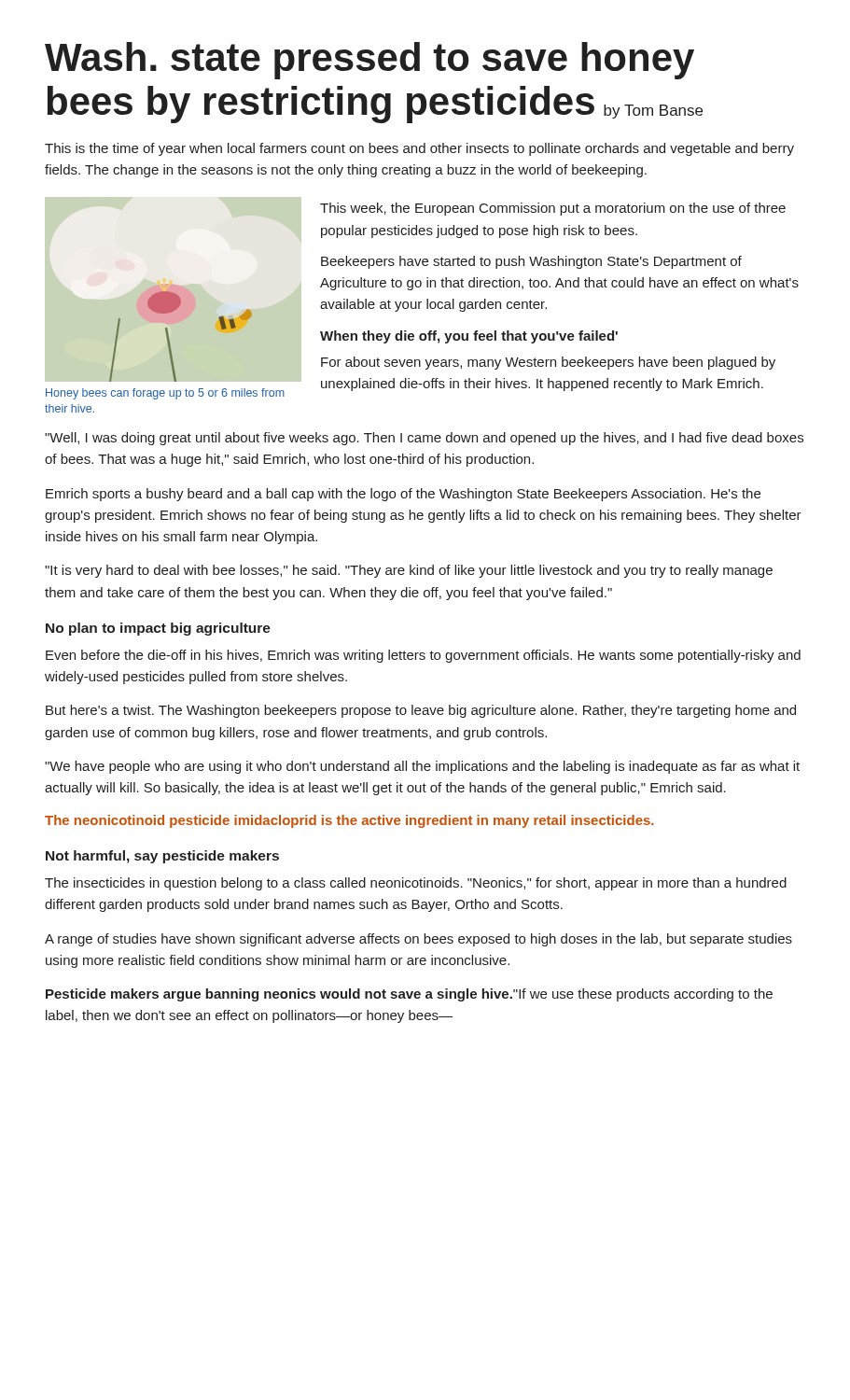Locate the photo
850x1400 pixels.
click(173, 290)
